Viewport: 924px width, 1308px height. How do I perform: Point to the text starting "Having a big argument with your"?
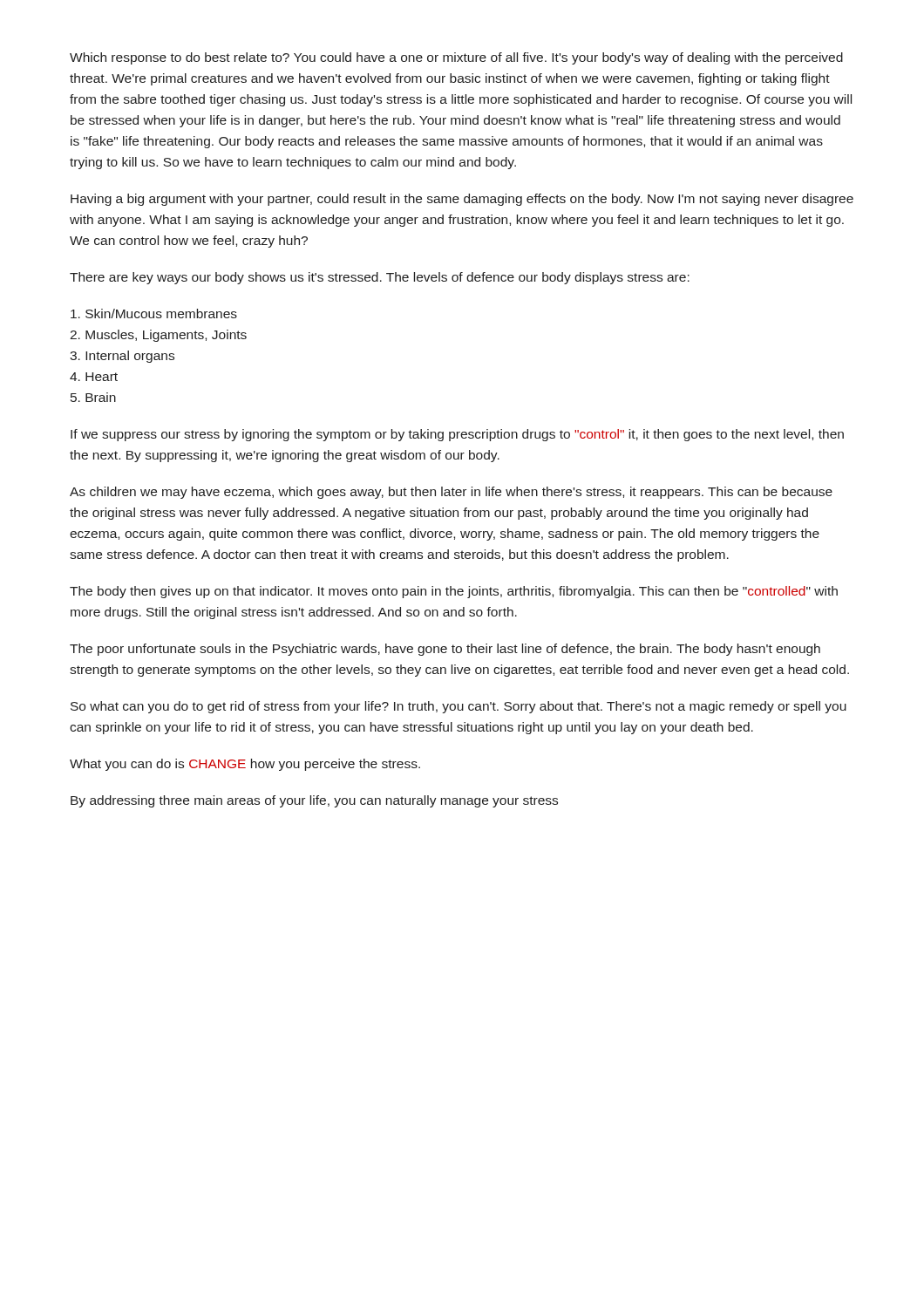(462, 219)
